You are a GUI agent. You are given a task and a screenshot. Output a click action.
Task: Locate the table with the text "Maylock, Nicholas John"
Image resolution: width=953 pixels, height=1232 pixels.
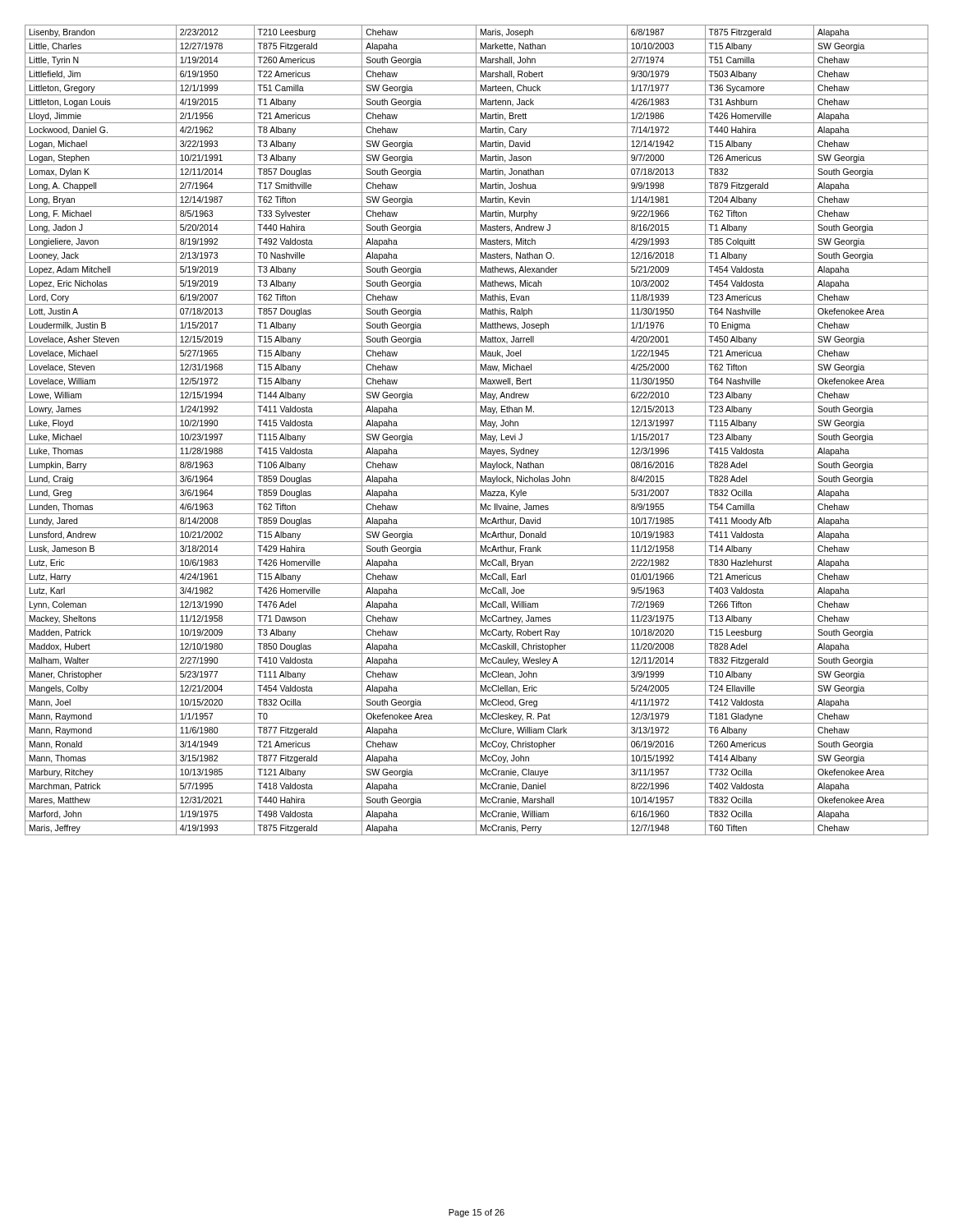pyautogui.click(x=476, y=430)
